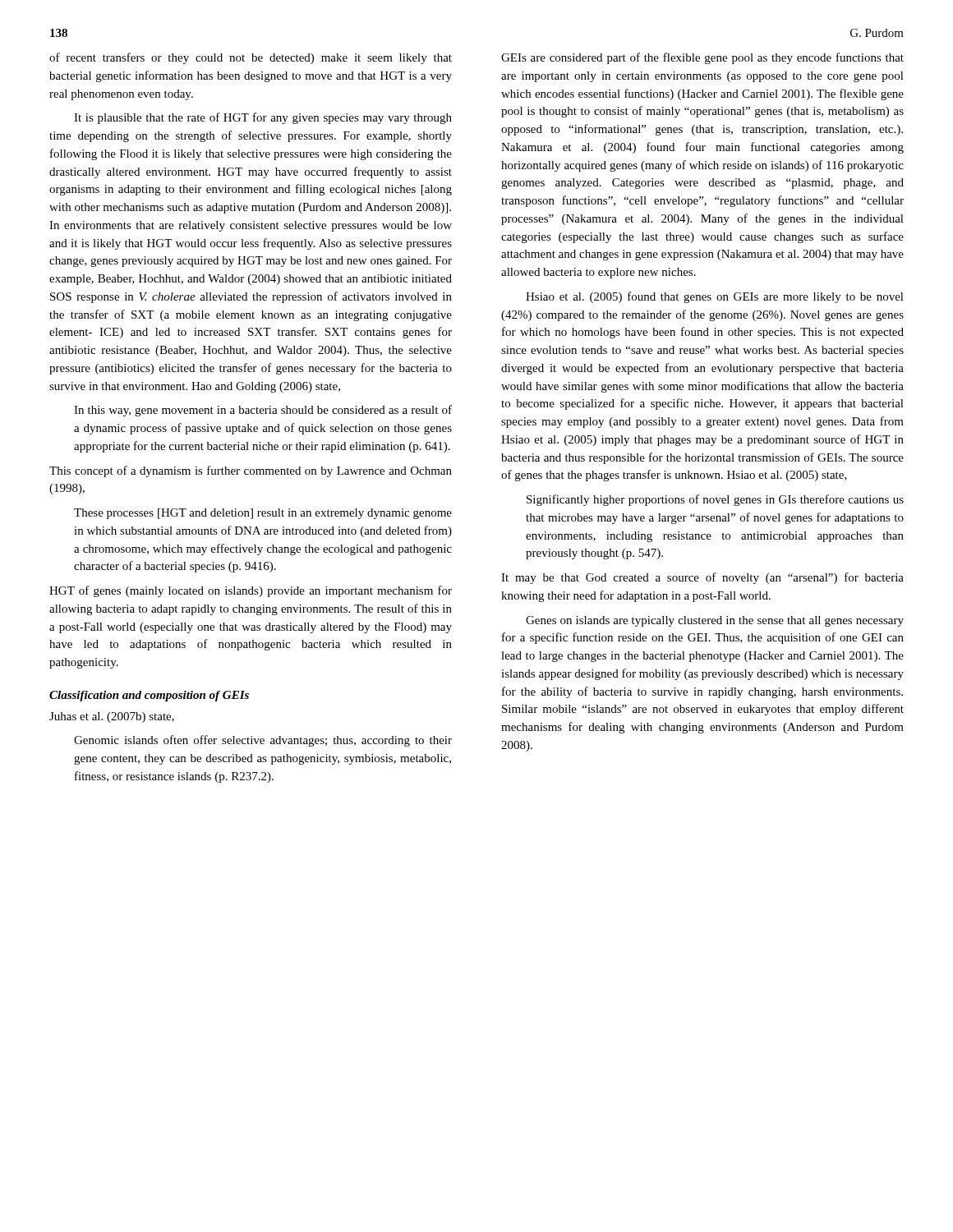Select the text block with the text "of recent transfers or they could not be"

(x=251, y=76)
